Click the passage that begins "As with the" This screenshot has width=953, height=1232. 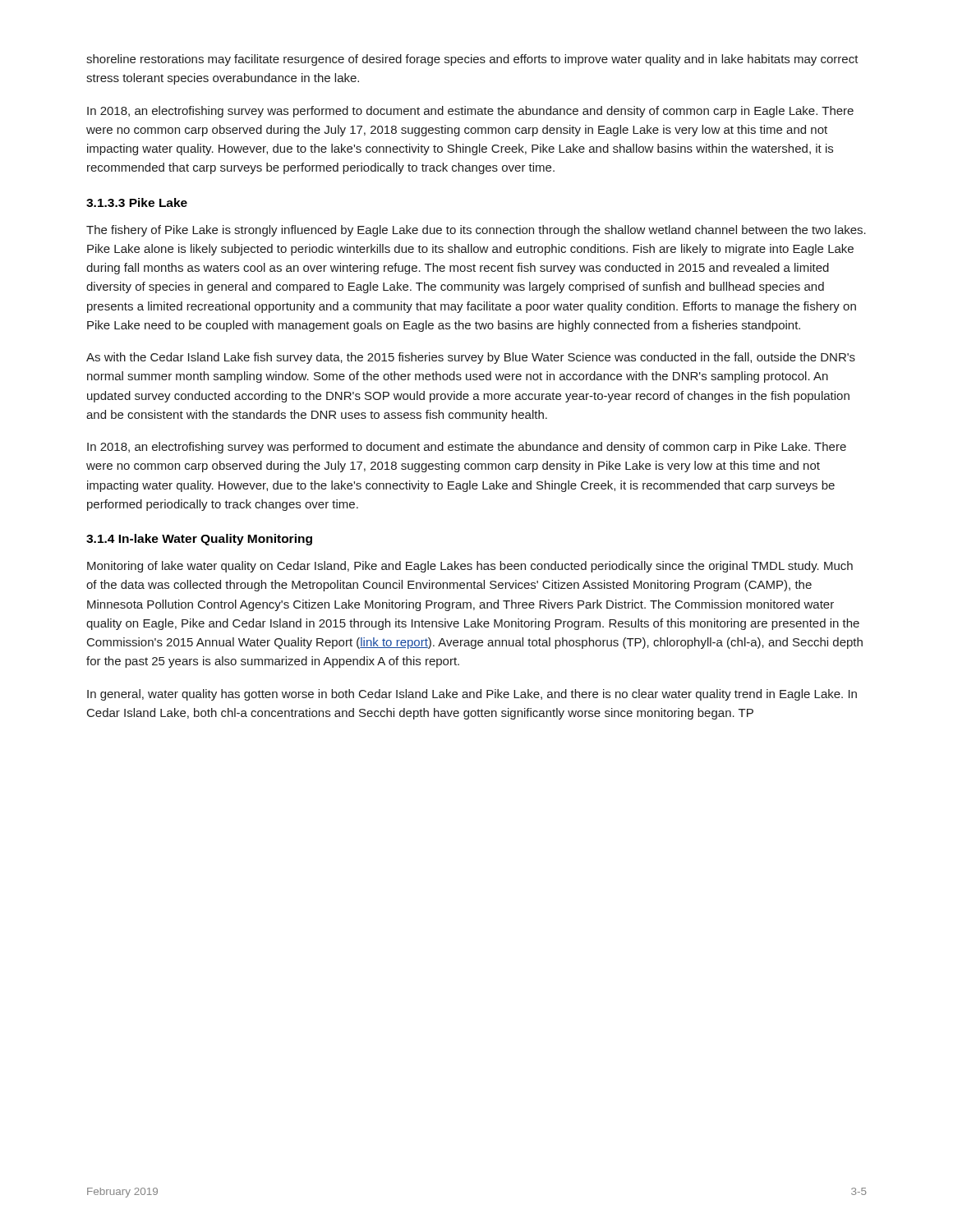tap(471, 385)
